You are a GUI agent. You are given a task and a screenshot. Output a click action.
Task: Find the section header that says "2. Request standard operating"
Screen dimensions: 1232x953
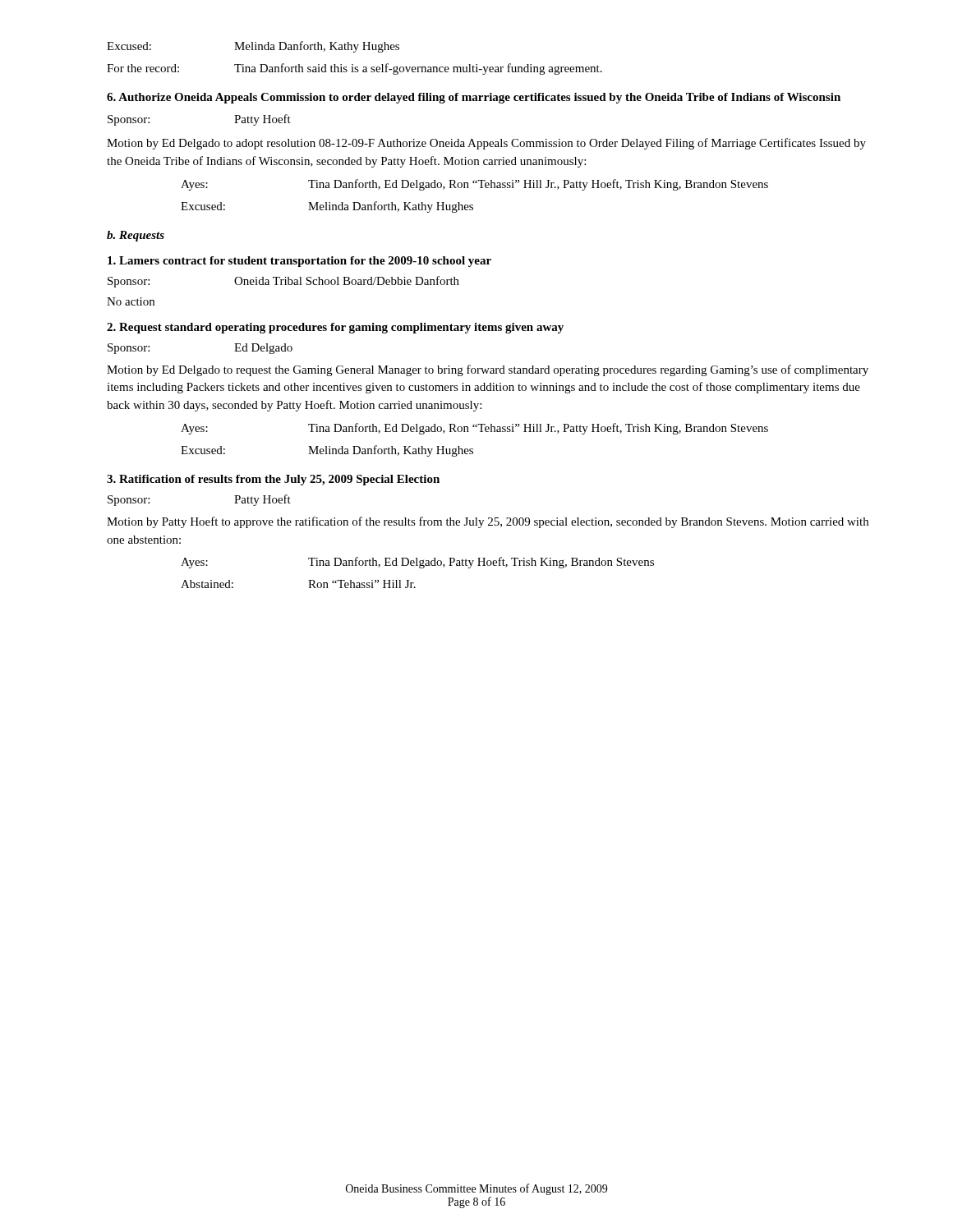click(x=335, y=326)
